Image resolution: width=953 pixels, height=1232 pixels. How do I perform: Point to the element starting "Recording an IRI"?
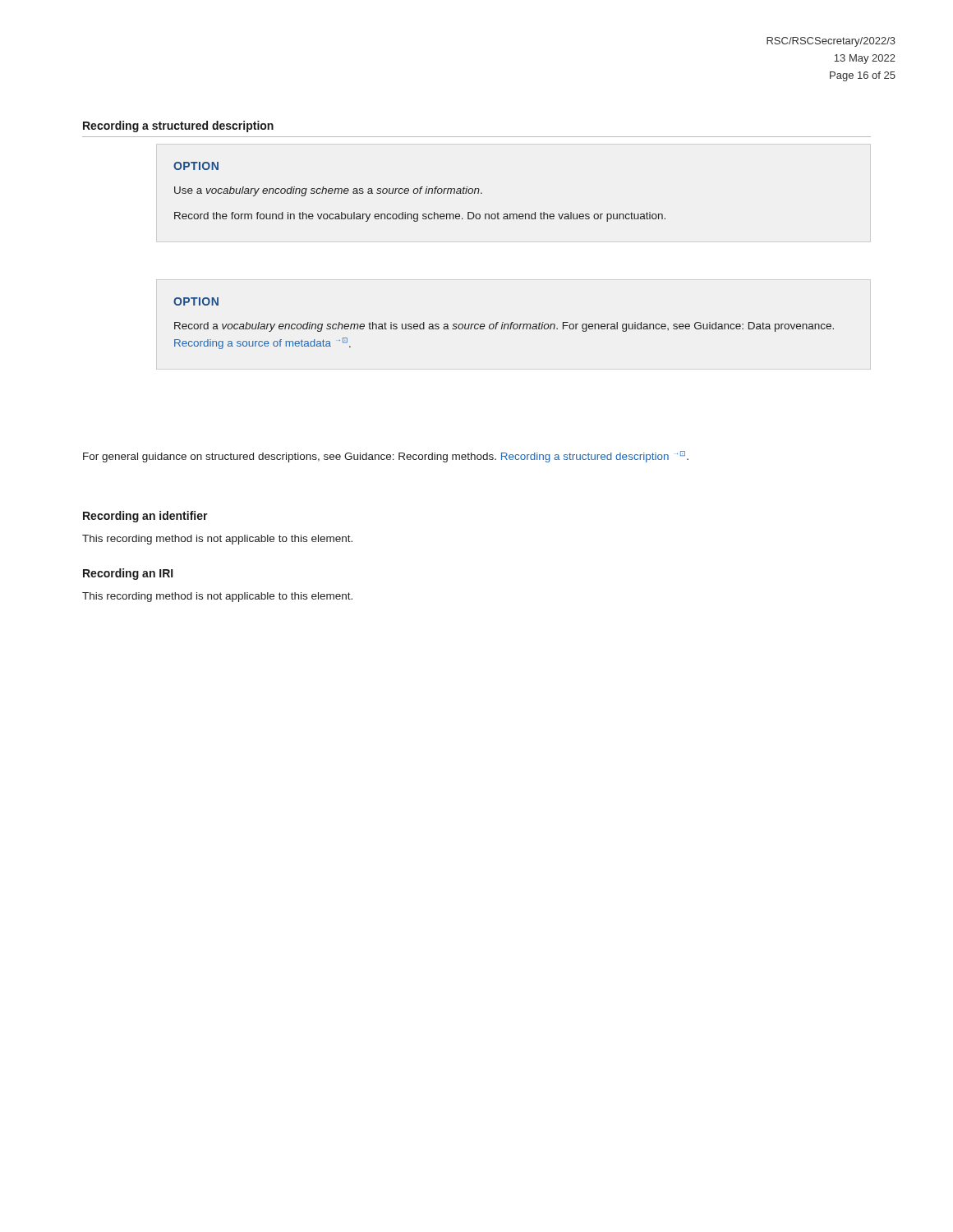128,573
